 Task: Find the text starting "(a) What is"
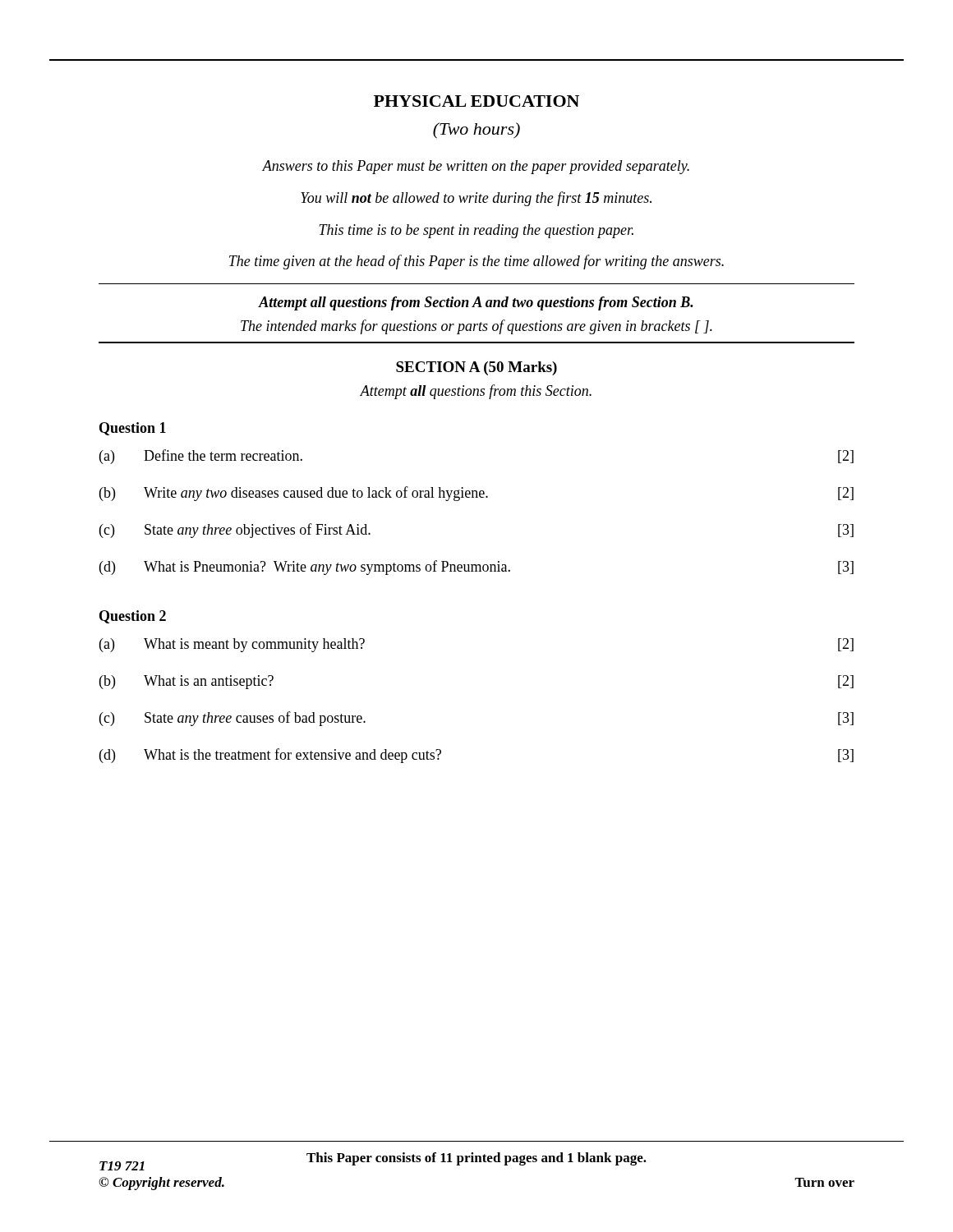tap(244, 645)
